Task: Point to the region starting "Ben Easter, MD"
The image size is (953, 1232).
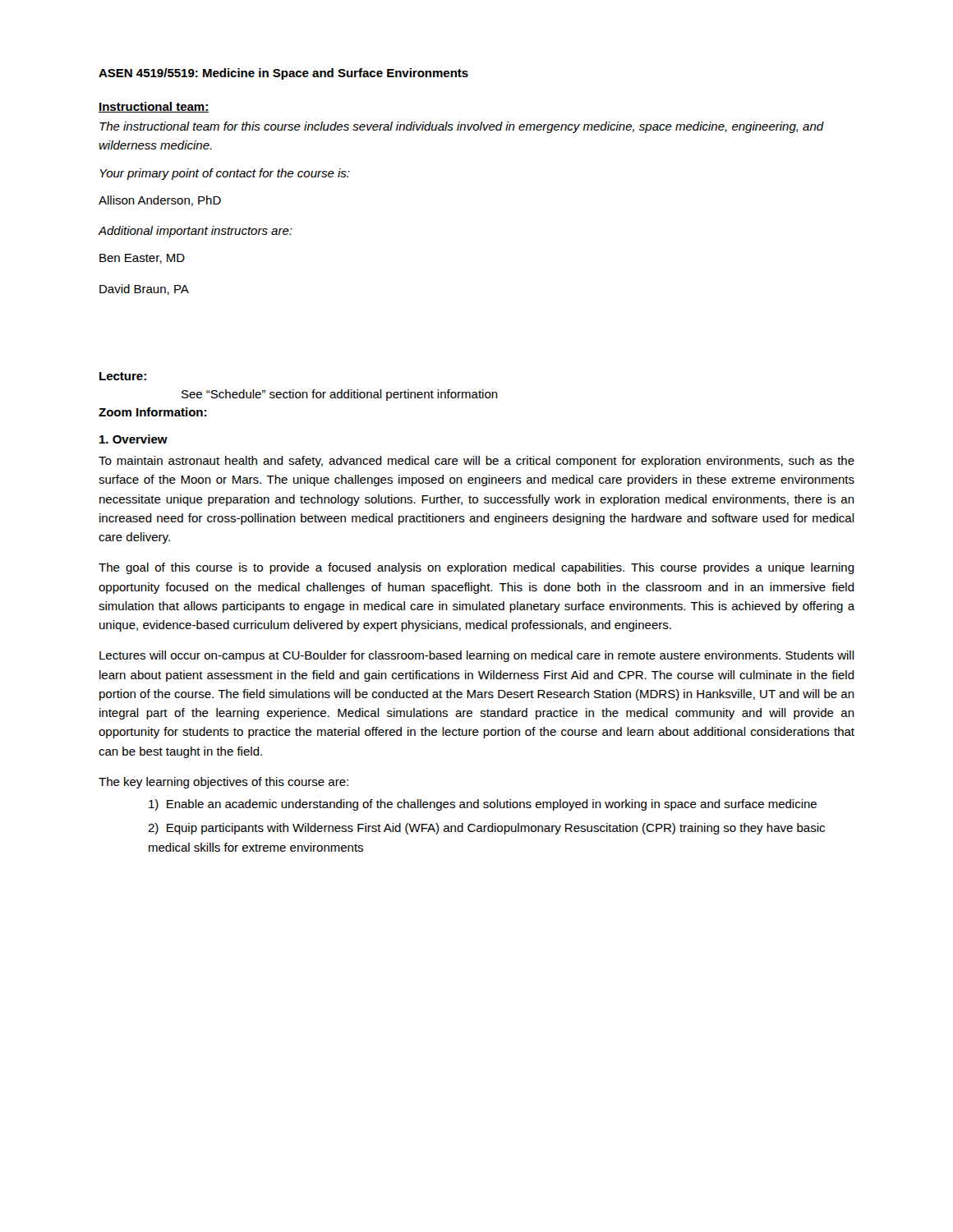Action: click(x=142, y=258)
